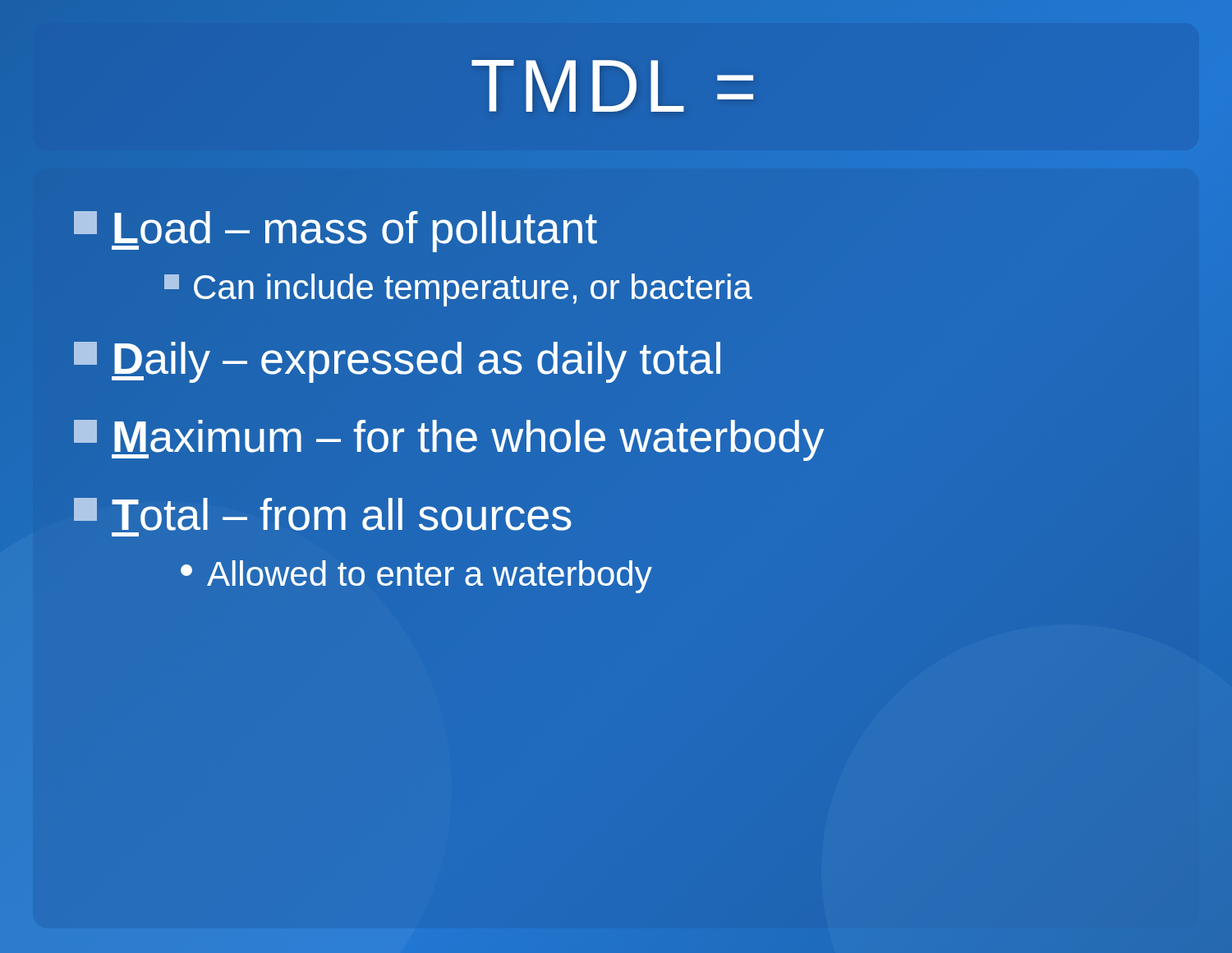The image size is (1232, 953).
Task: Find "Allowed to enter a waterbody" on this page
Action: coord(416,574)
